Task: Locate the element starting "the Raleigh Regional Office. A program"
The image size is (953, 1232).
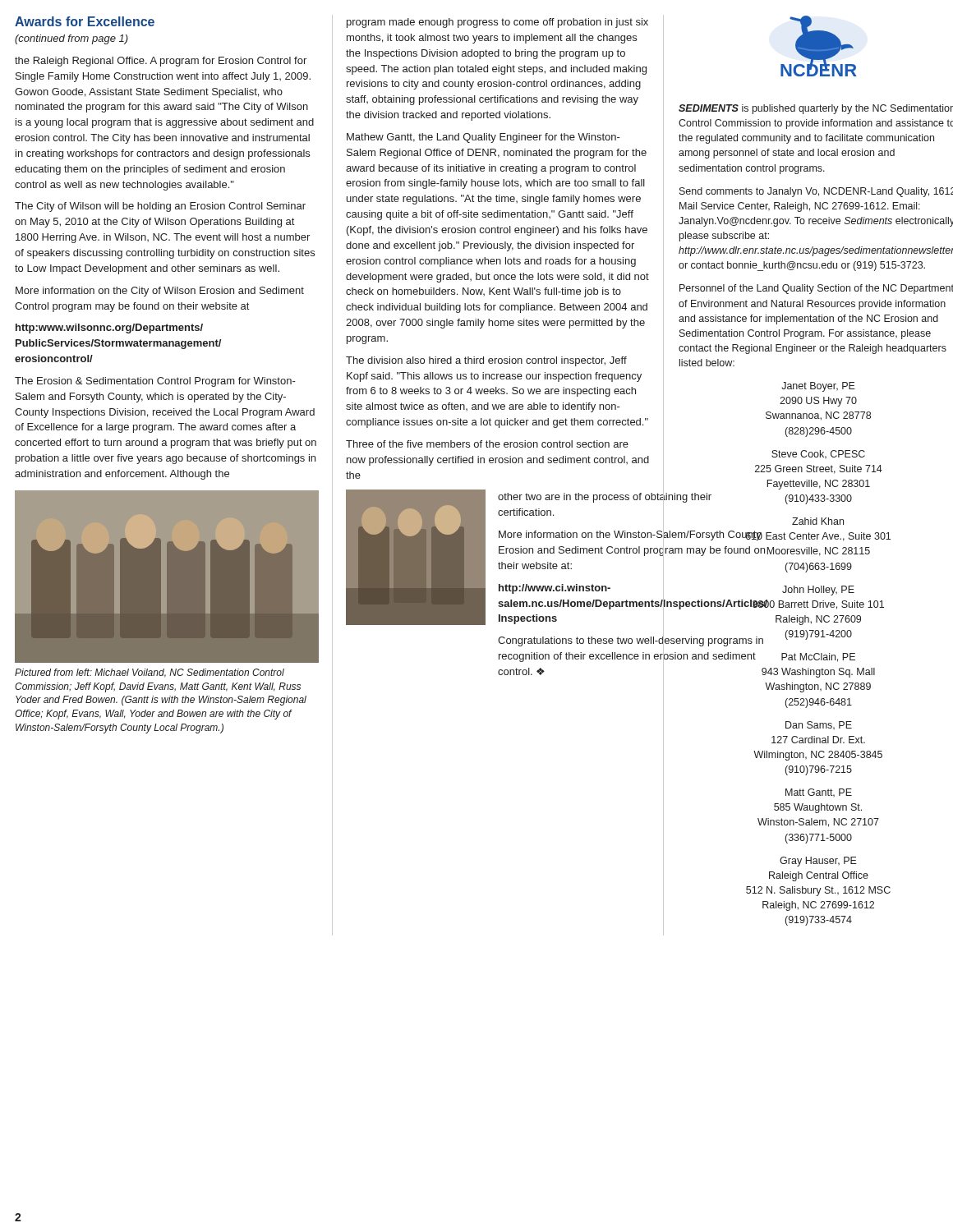Action: pos(167,123)
